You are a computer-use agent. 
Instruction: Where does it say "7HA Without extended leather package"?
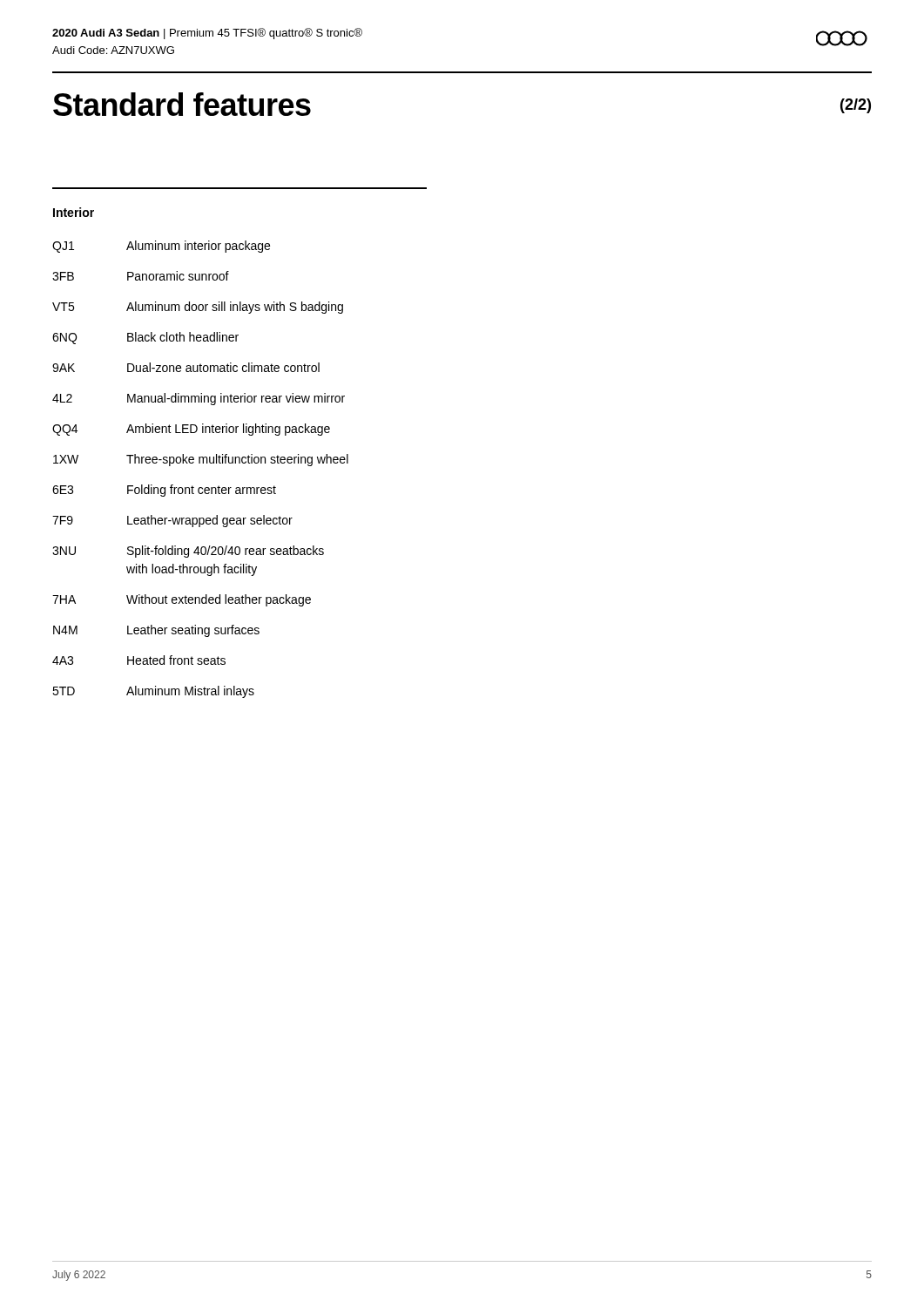click(x=182, y=600)
